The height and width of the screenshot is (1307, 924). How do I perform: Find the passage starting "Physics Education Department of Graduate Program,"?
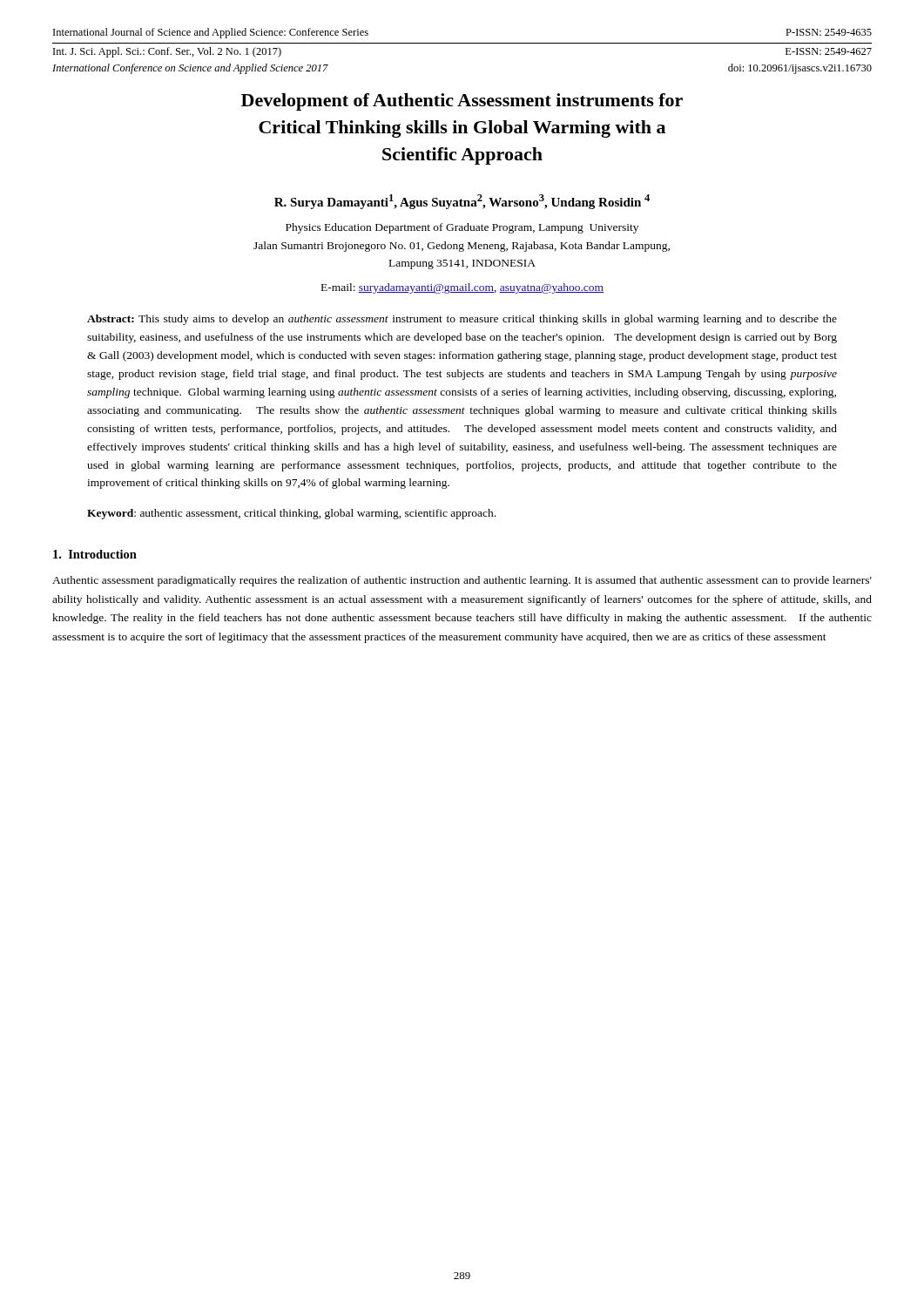pyautogui.click(x=462, y=245)
